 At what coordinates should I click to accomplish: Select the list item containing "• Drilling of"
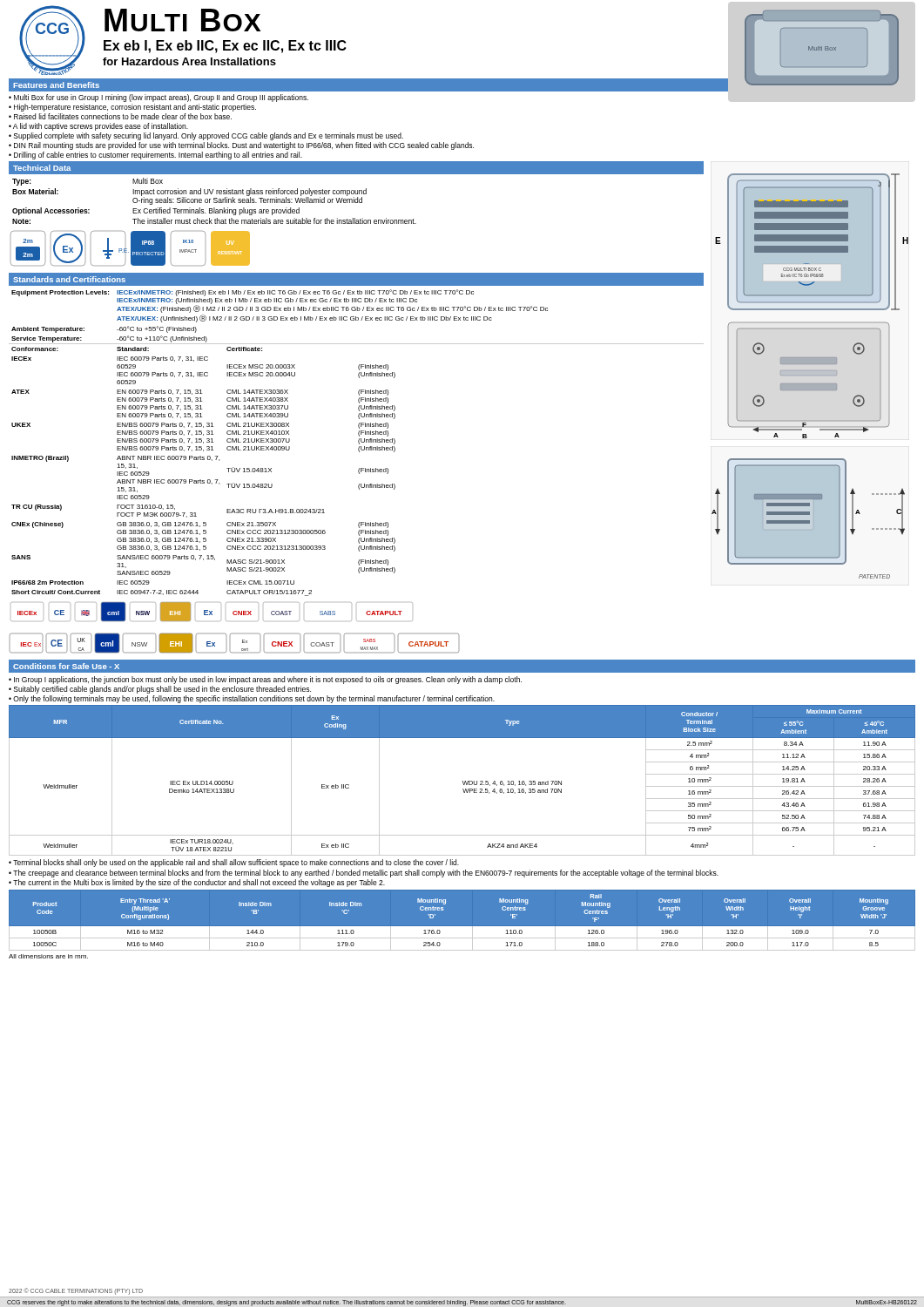tap(155, 155)
